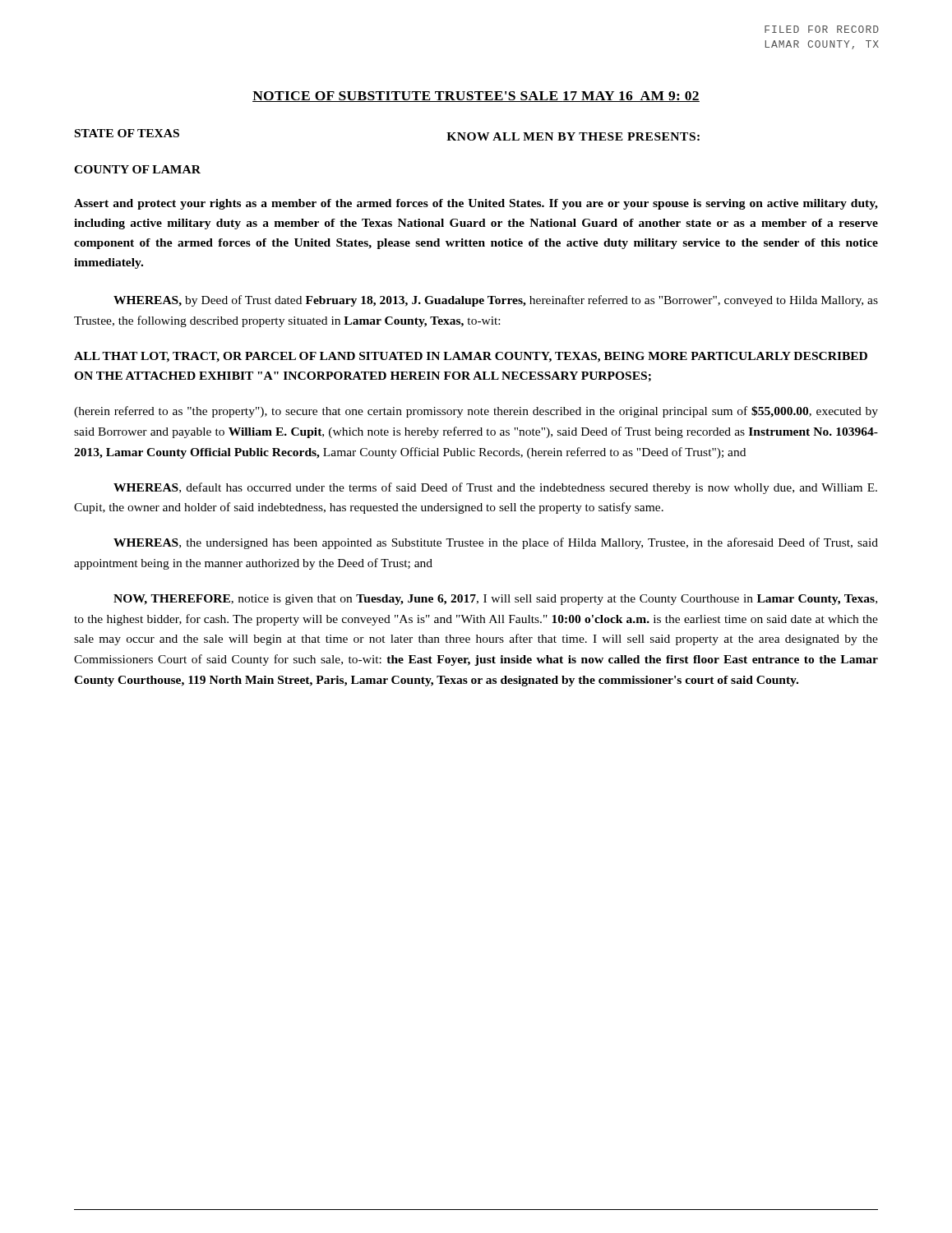Find the text starting "WHEREAS, the undersigned has been appointed as Substitute"
This screenshot has height=1233, width=952.
[x=476, y=553]
